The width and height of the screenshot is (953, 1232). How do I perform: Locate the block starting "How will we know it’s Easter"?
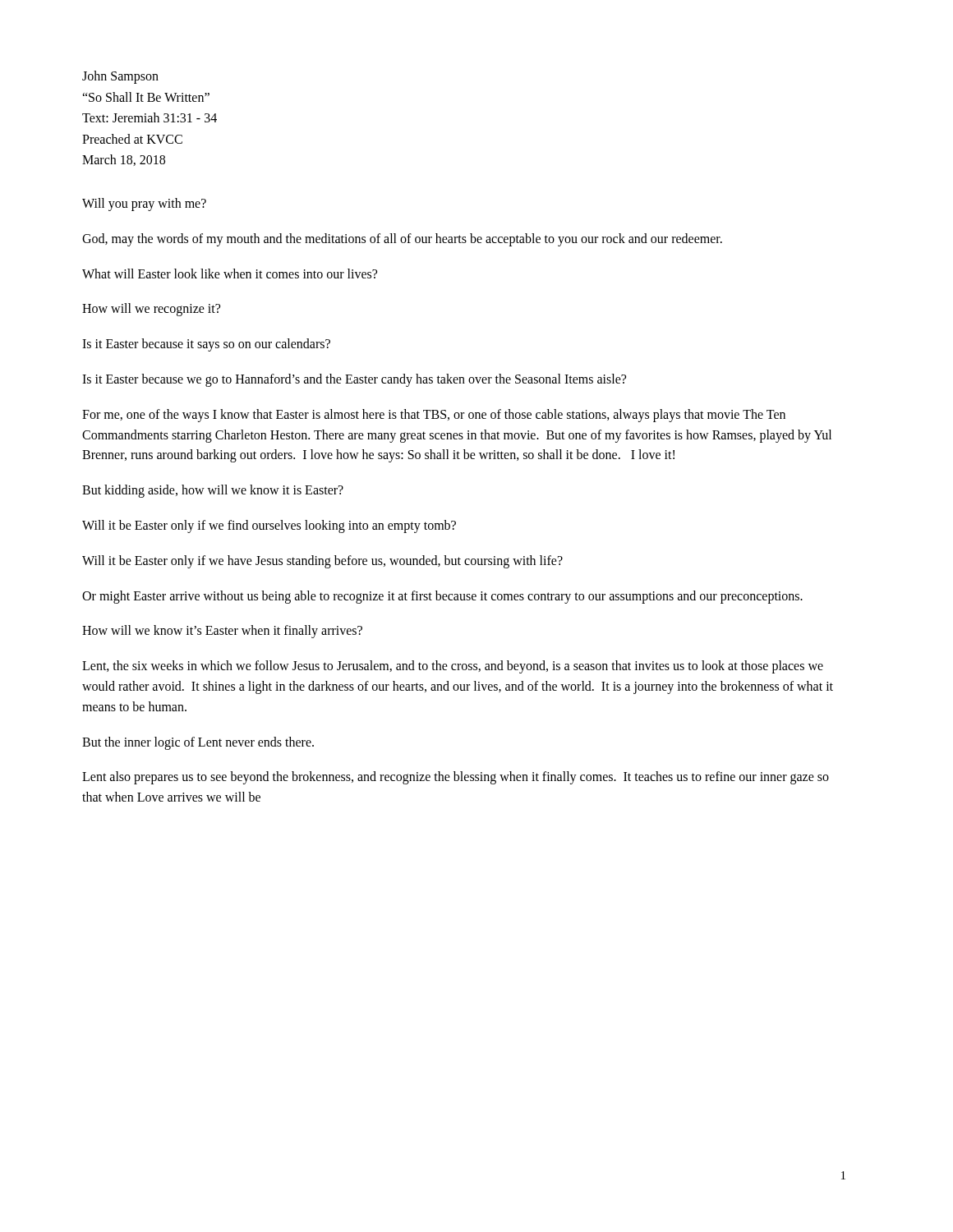(x=223, y=631)
